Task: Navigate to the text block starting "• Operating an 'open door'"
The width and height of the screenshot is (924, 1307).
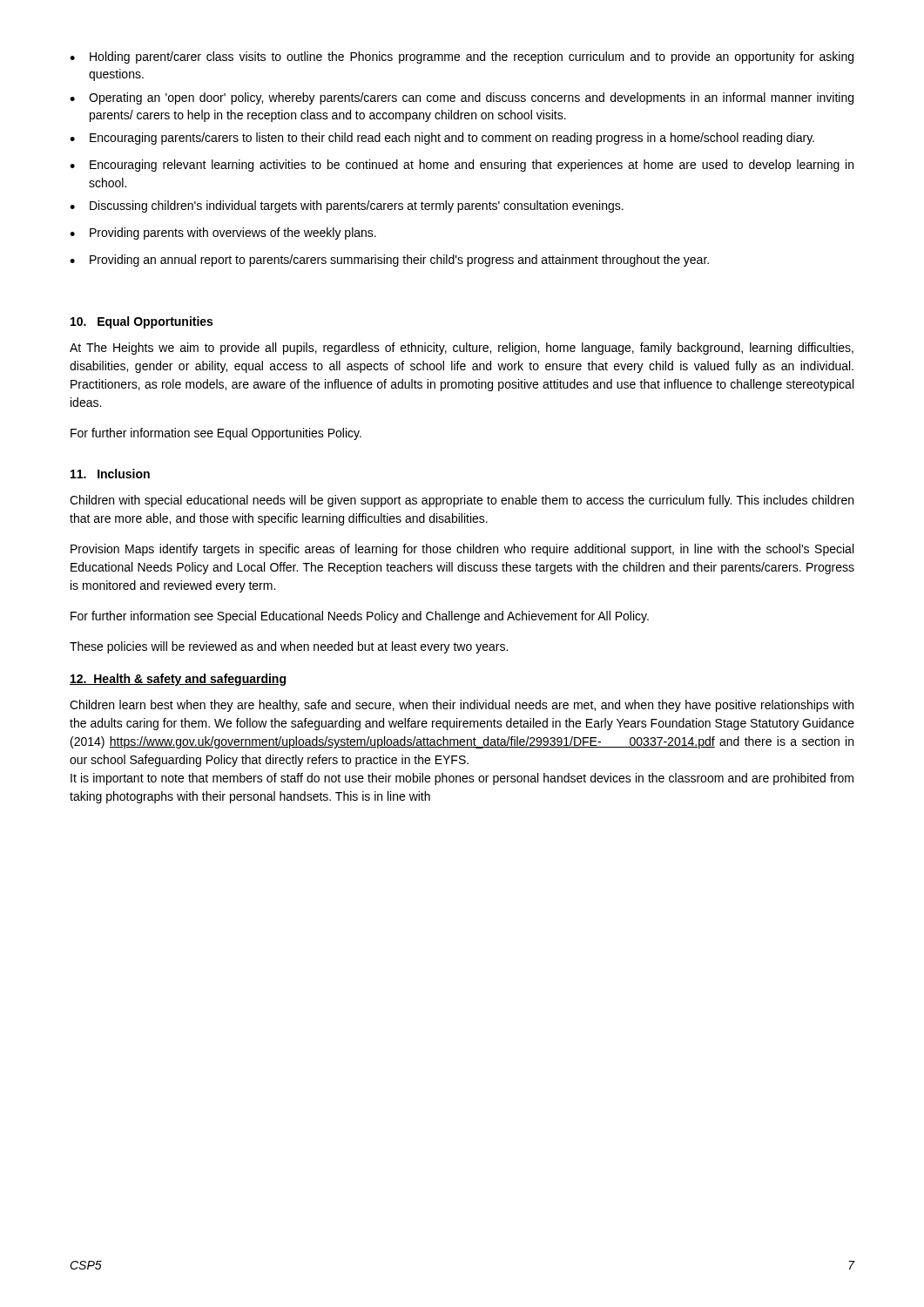Action: (462, 106)
